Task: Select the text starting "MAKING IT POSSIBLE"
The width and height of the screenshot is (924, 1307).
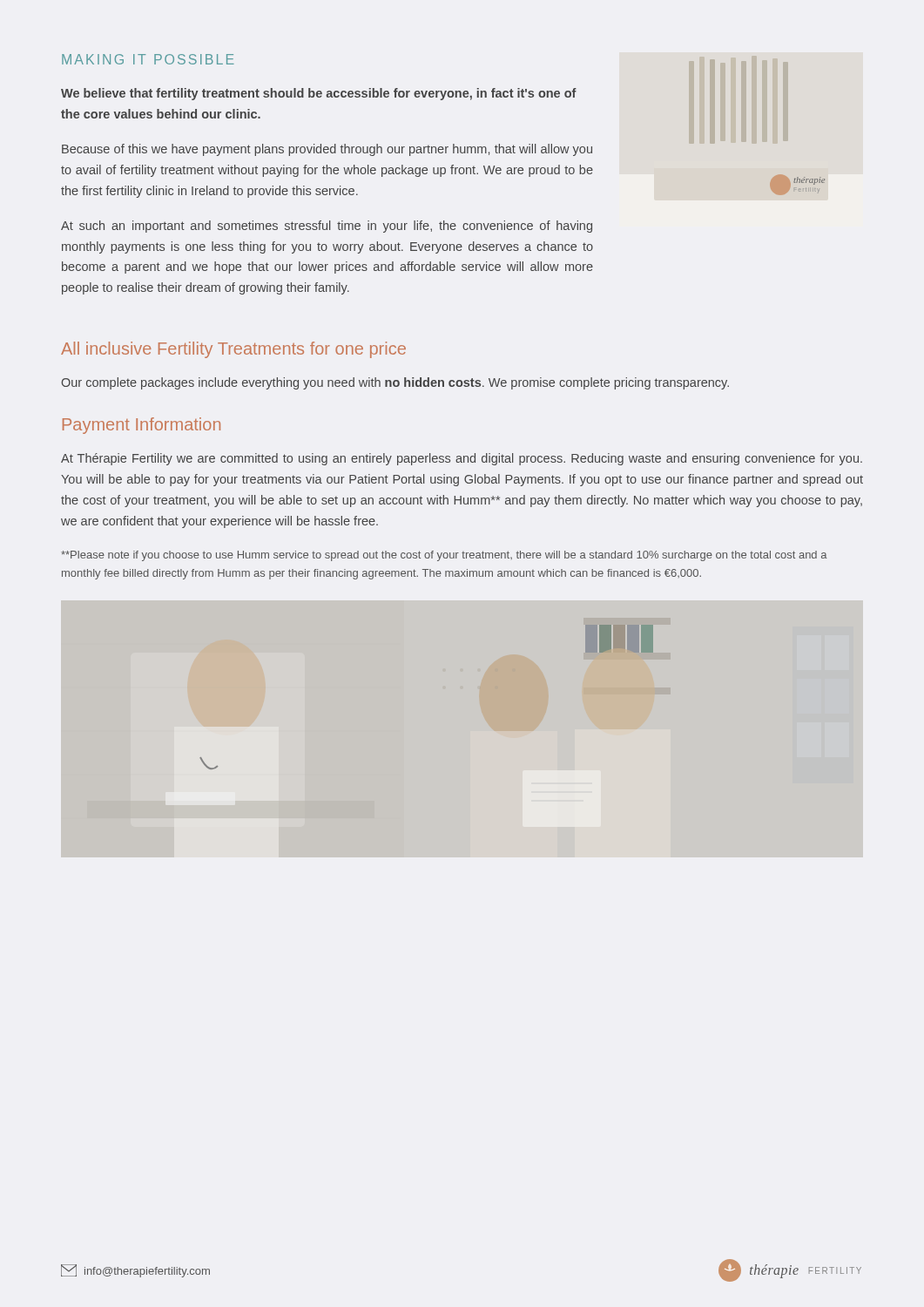Action: point(149,60)
